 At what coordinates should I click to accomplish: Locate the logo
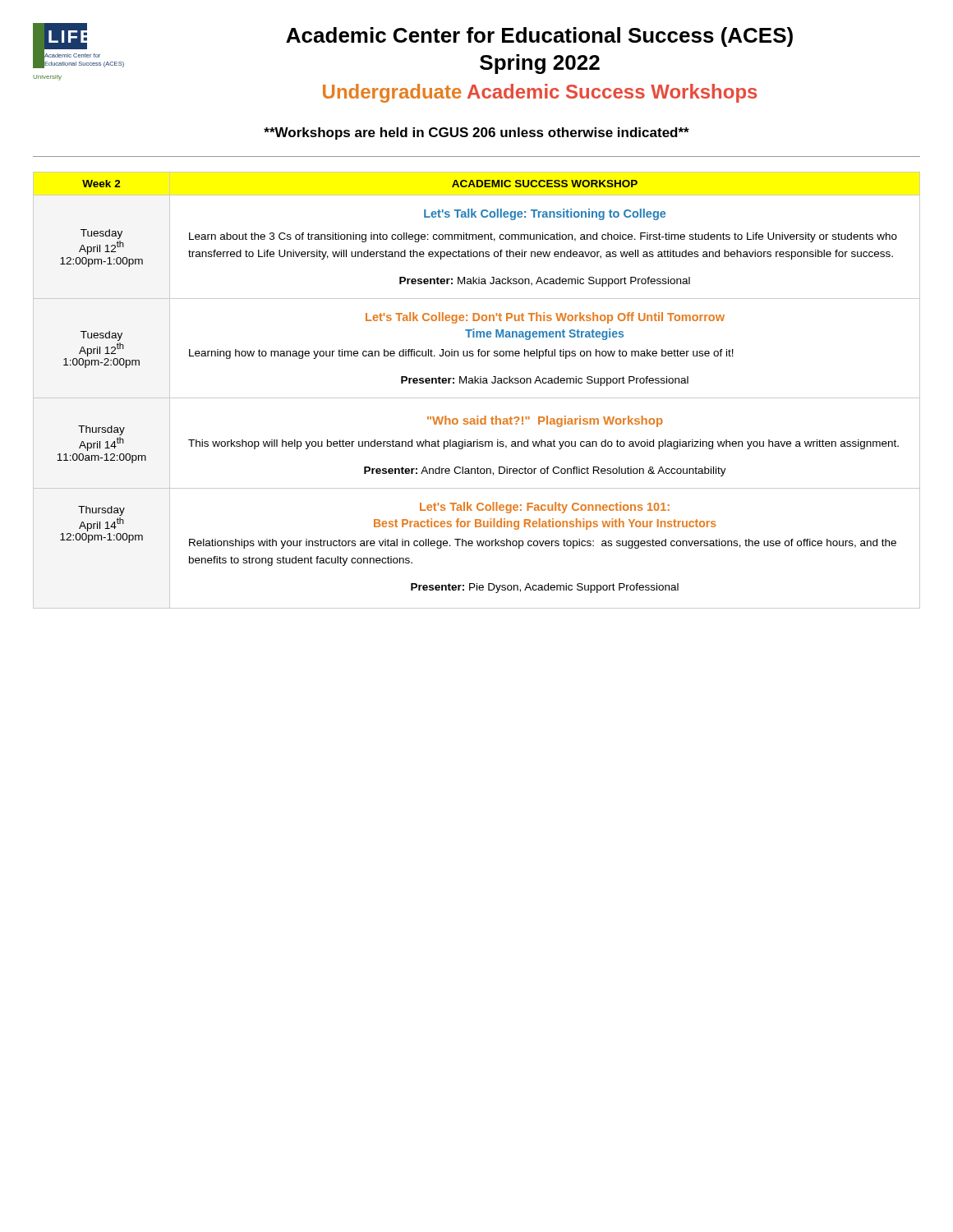(x=86, y=56)
